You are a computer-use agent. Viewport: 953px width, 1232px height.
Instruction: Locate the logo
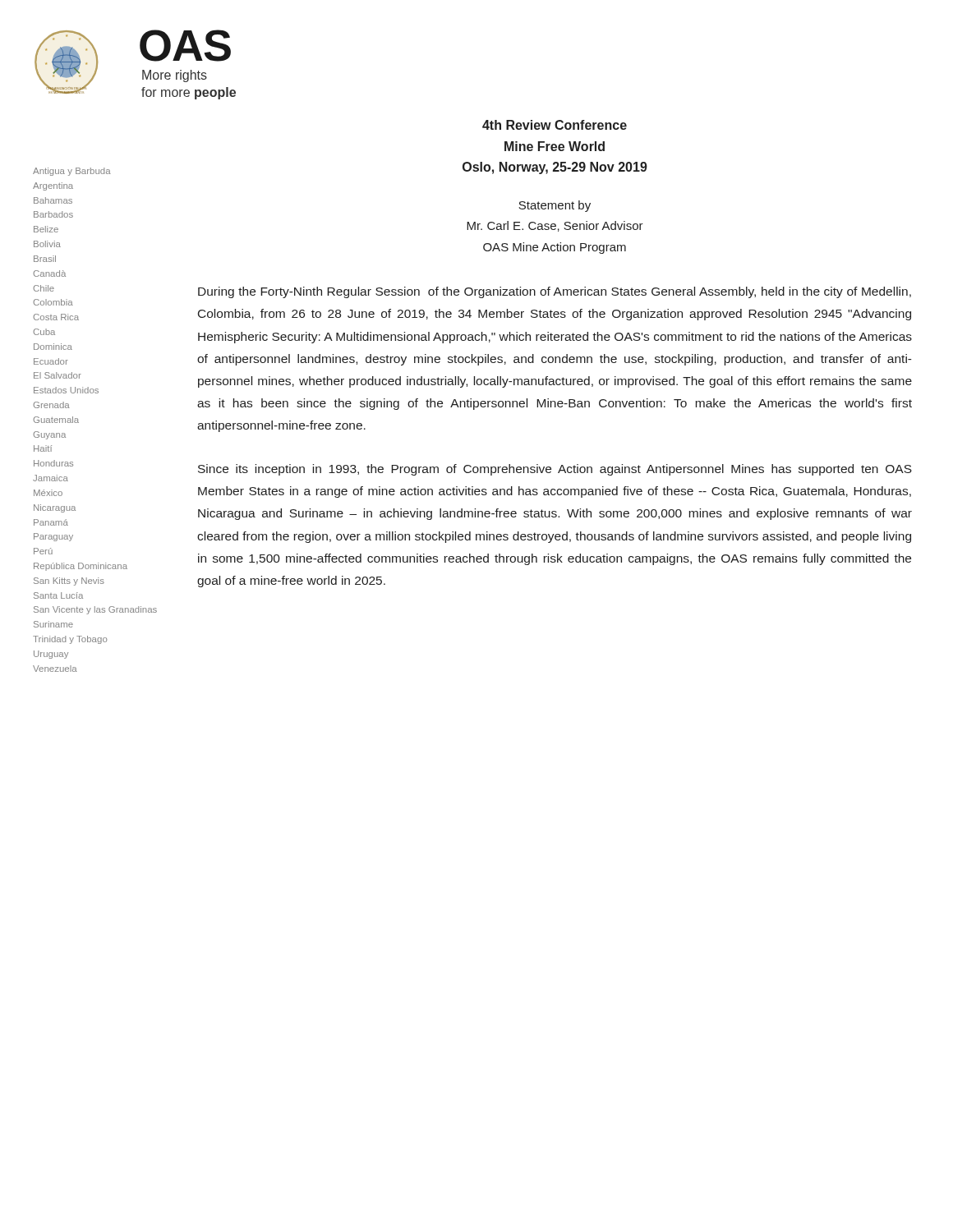[x=135, y=62]
